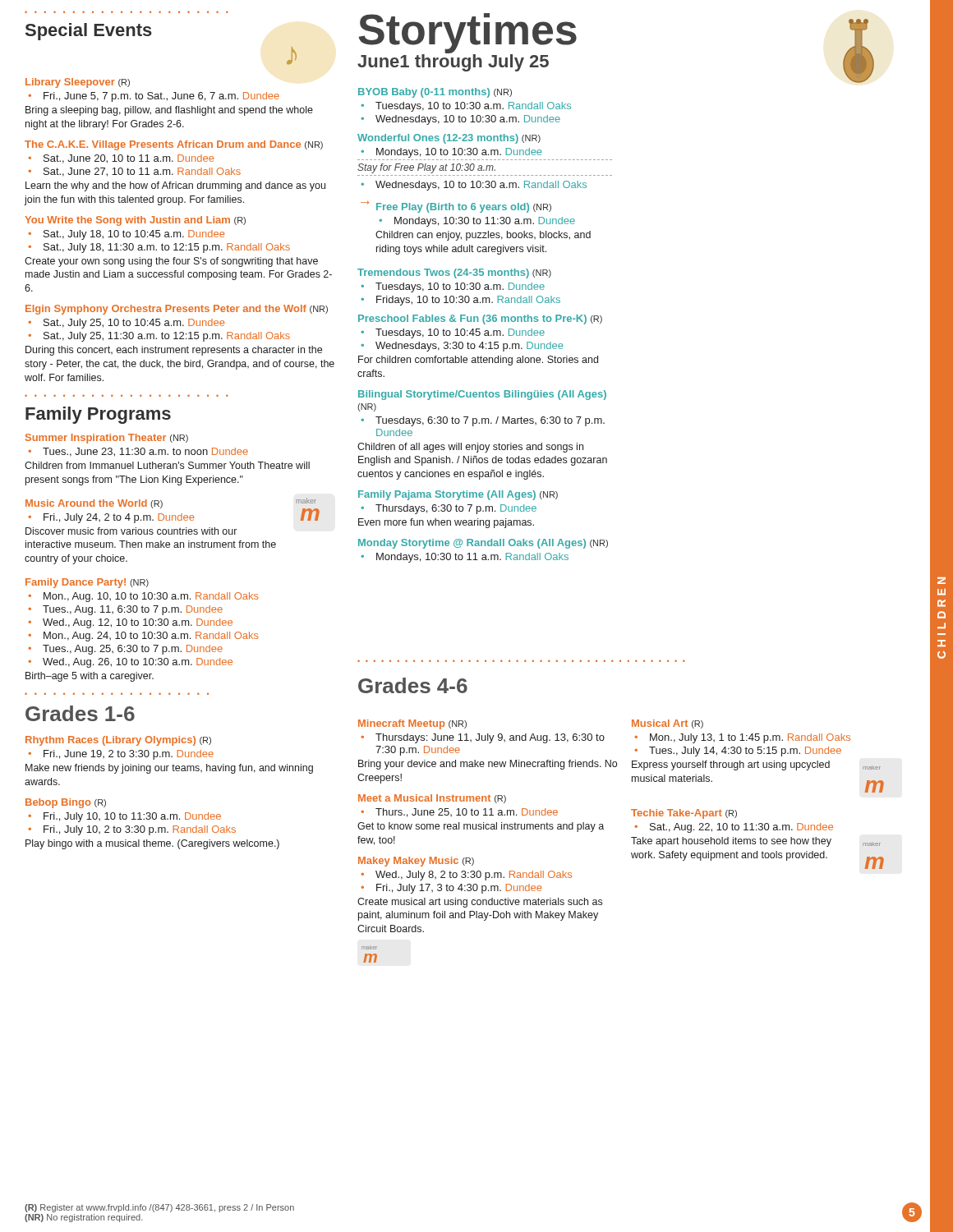This screenshot has height=1232, width=953.
Task: Locate the element starting "Thurs., June 25, 10 to 11 a.m. Dundee"
Action: tap(467, 812)
